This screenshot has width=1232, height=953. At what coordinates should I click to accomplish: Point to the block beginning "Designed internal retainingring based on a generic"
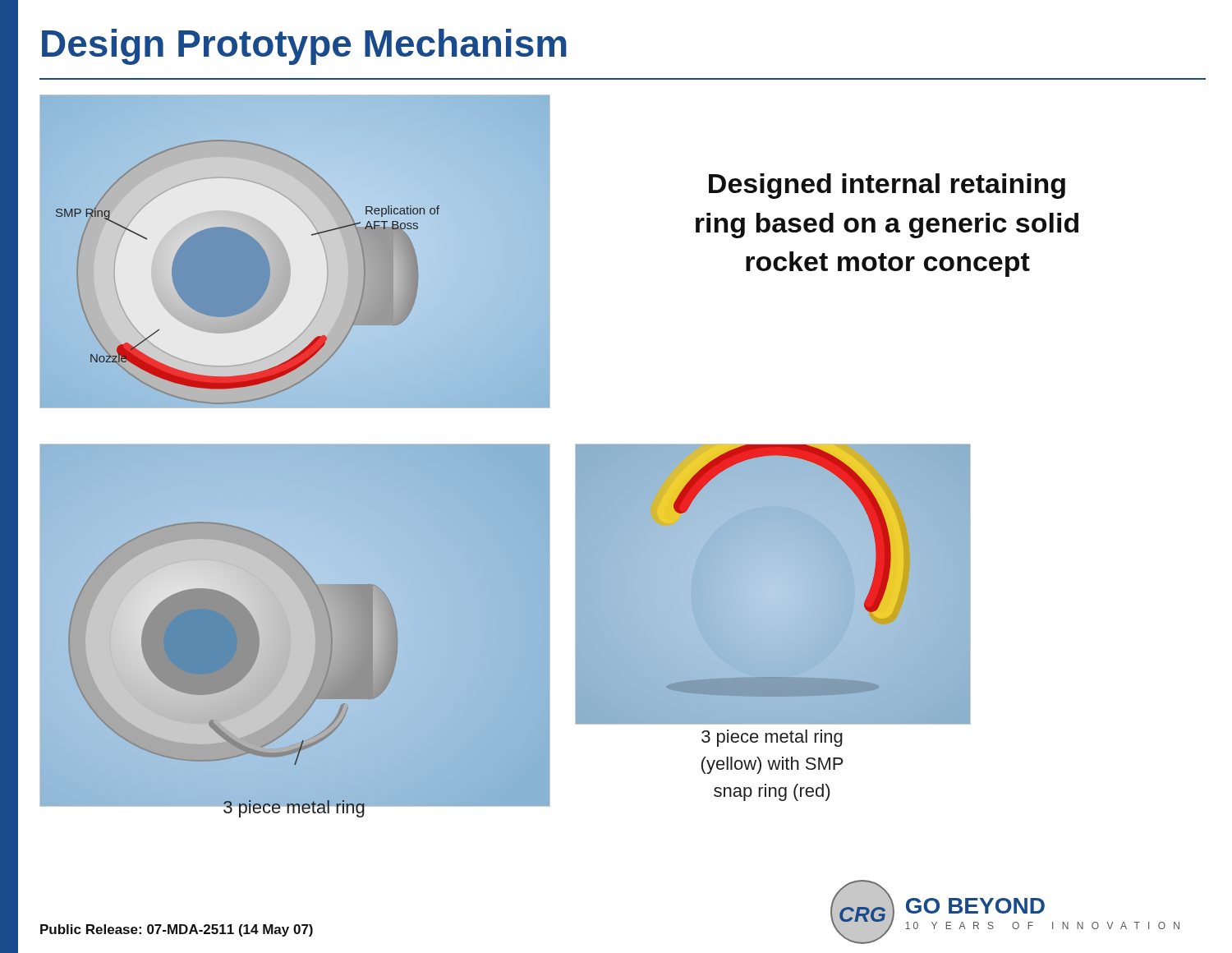click(887, 223)
